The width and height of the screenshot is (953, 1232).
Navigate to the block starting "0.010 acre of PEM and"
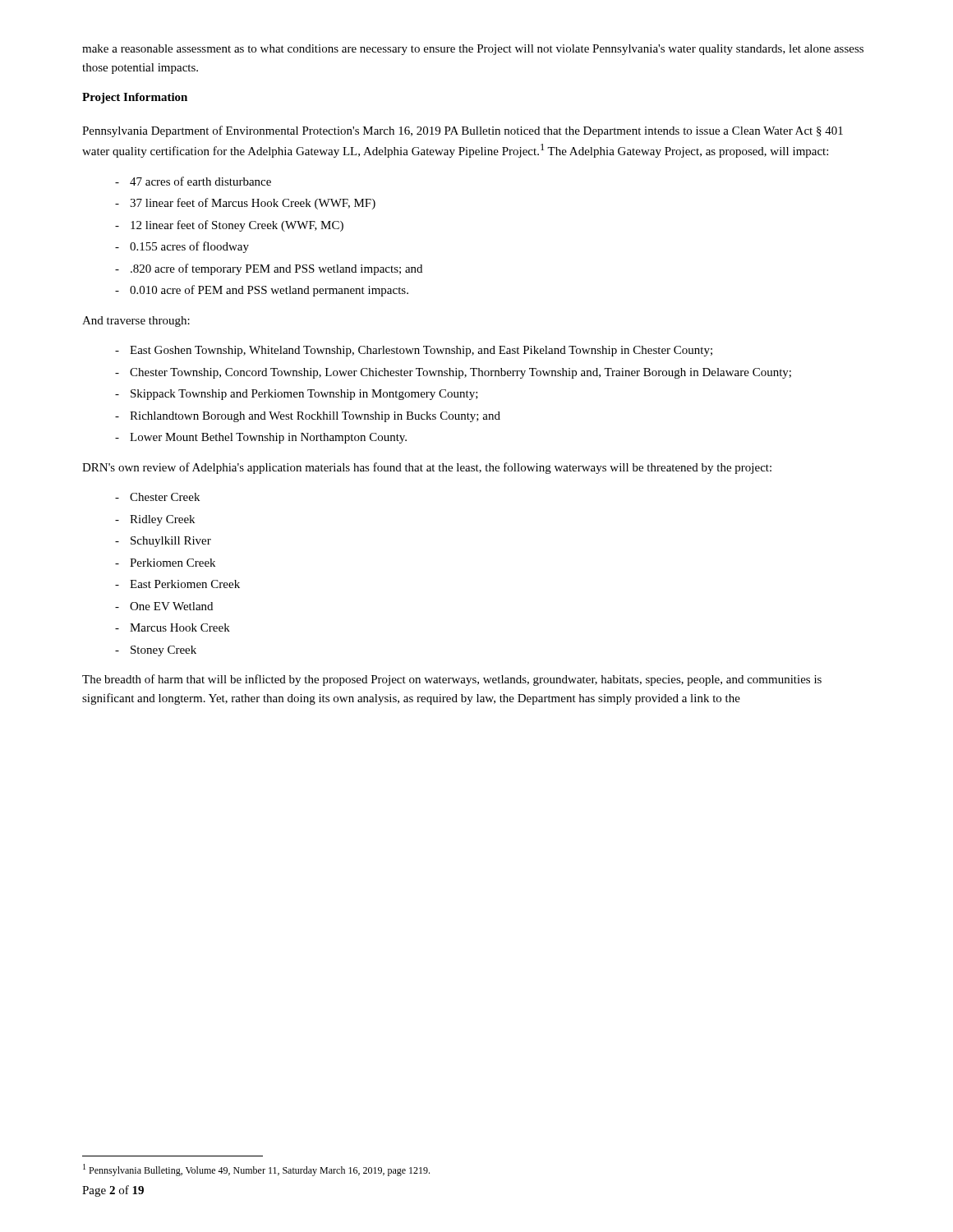[x=262, y=291]
